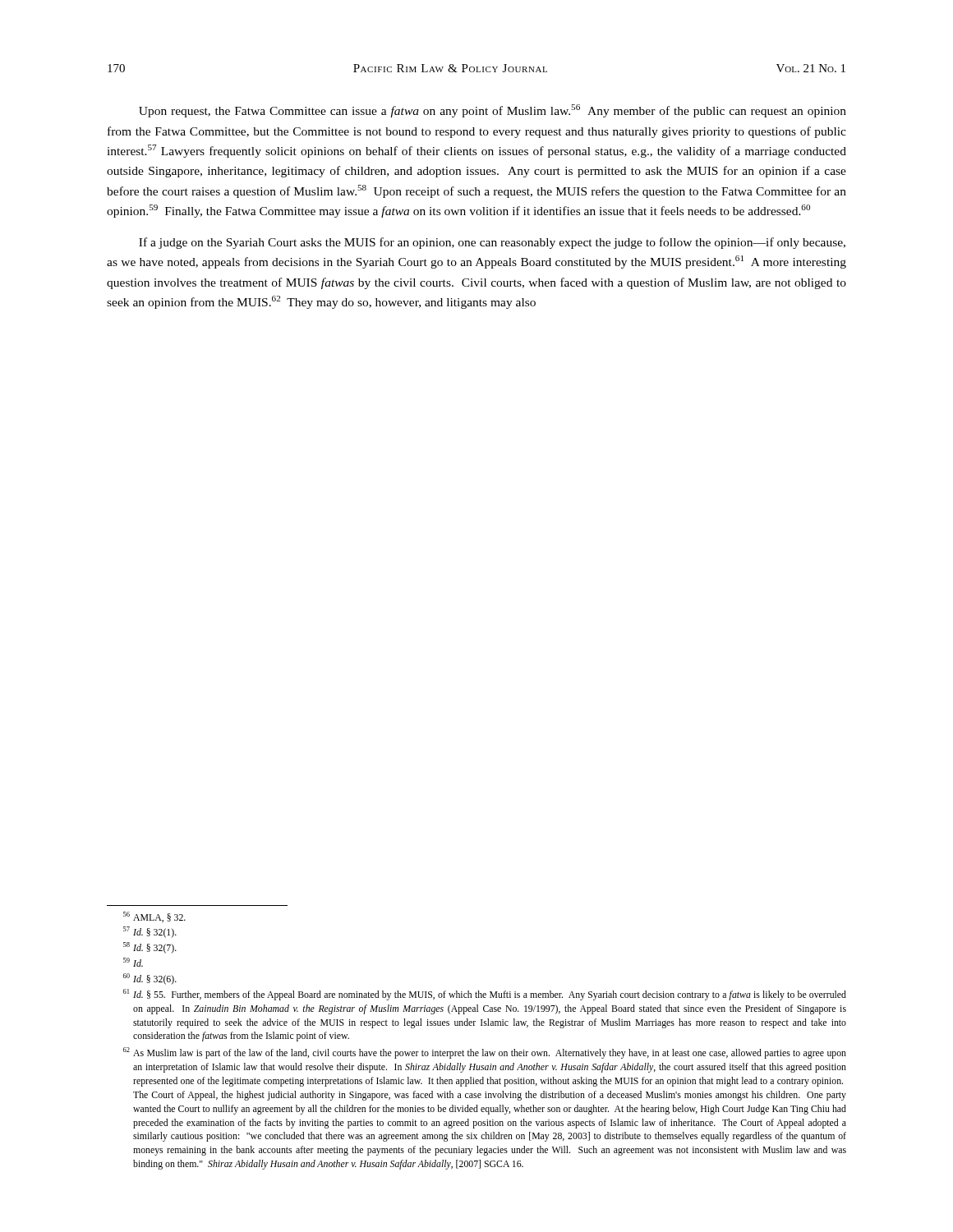Locate the footnote that says "59 Id."
The height and width of the screenshot is (1232, 953).
tap(133, 962)
